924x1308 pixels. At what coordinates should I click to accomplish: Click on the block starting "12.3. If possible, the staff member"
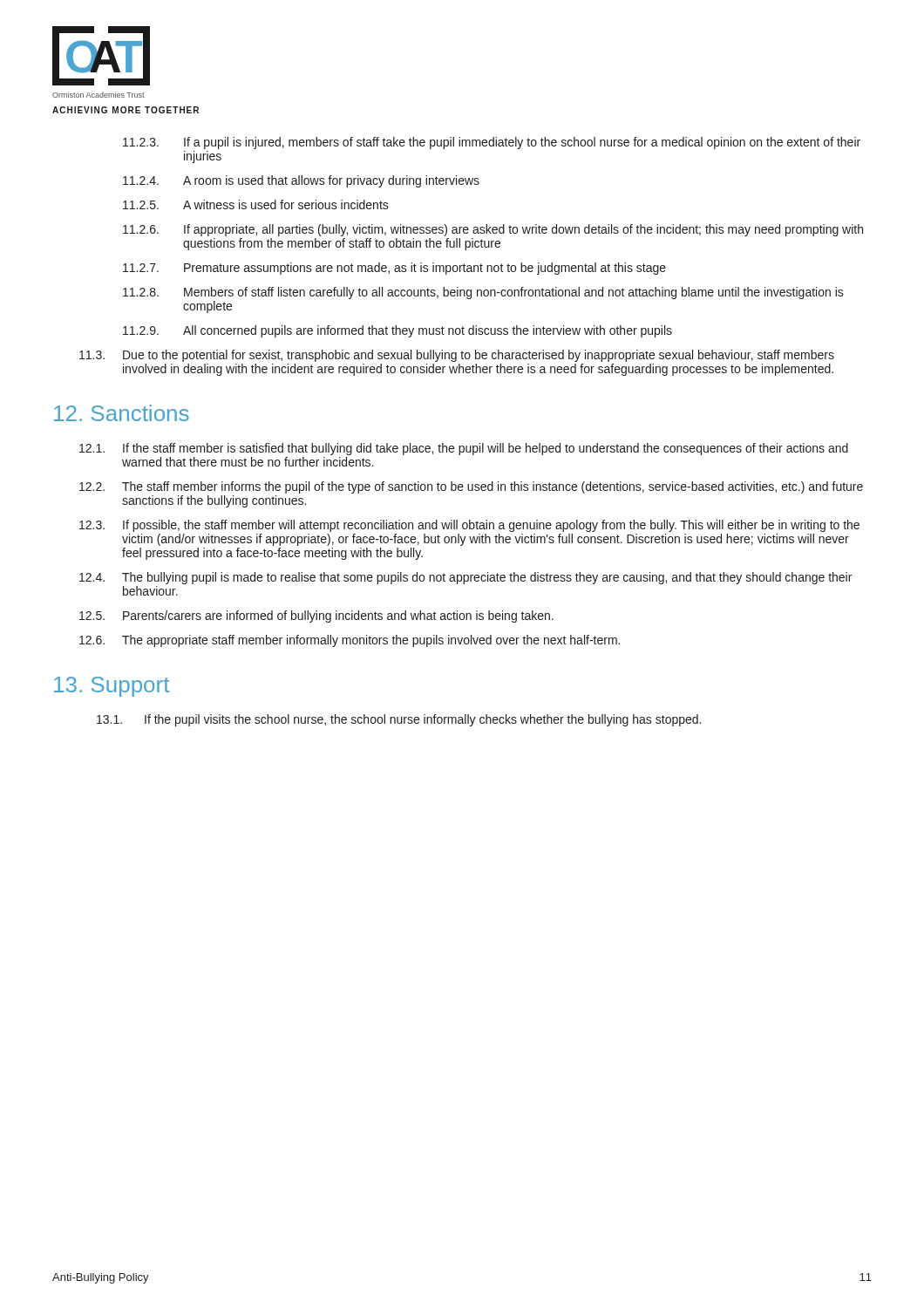point(475,539)
